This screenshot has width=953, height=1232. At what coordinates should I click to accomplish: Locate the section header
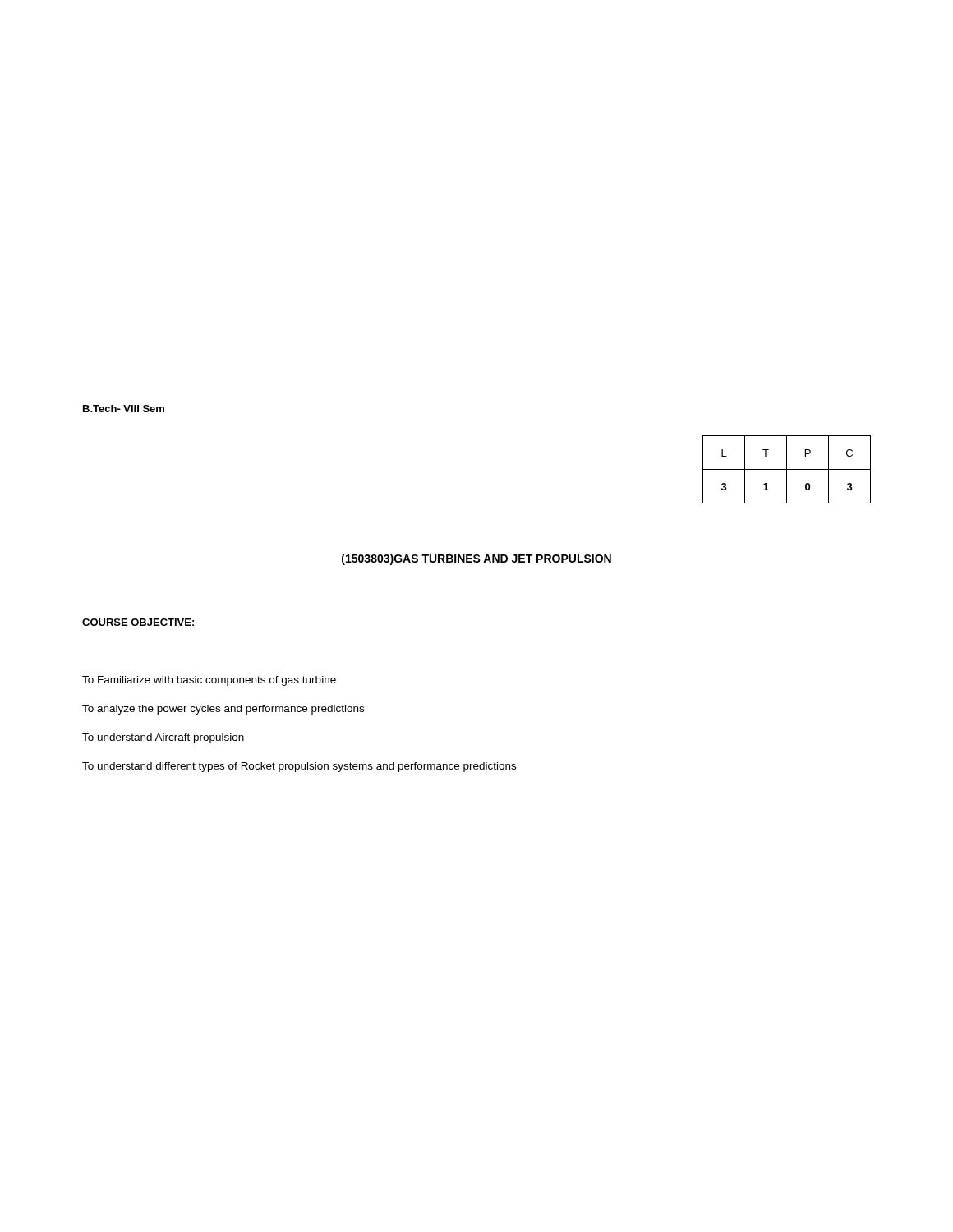coord(139,622)
